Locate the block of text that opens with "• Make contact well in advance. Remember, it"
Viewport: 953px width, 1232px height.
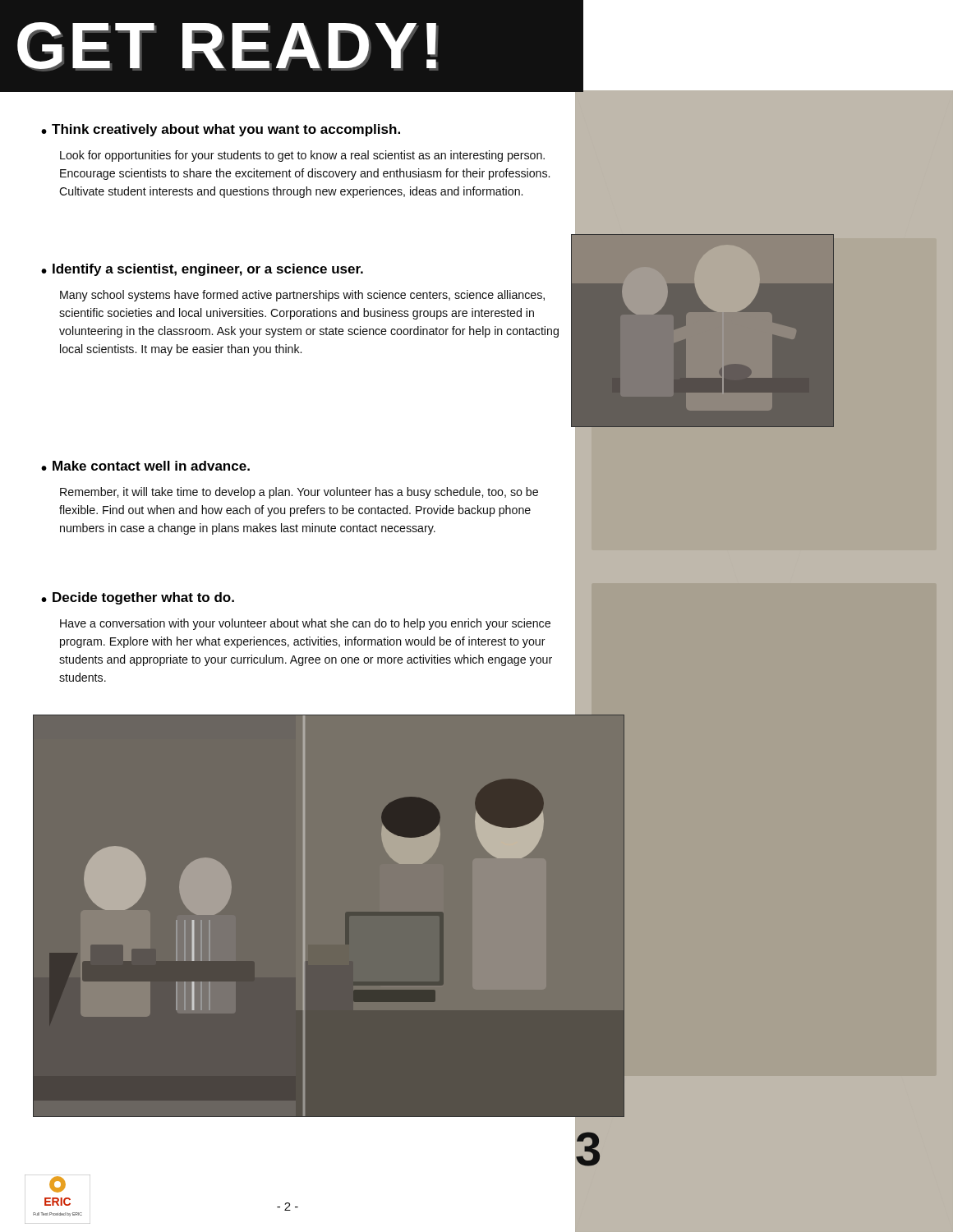[302, 498]
